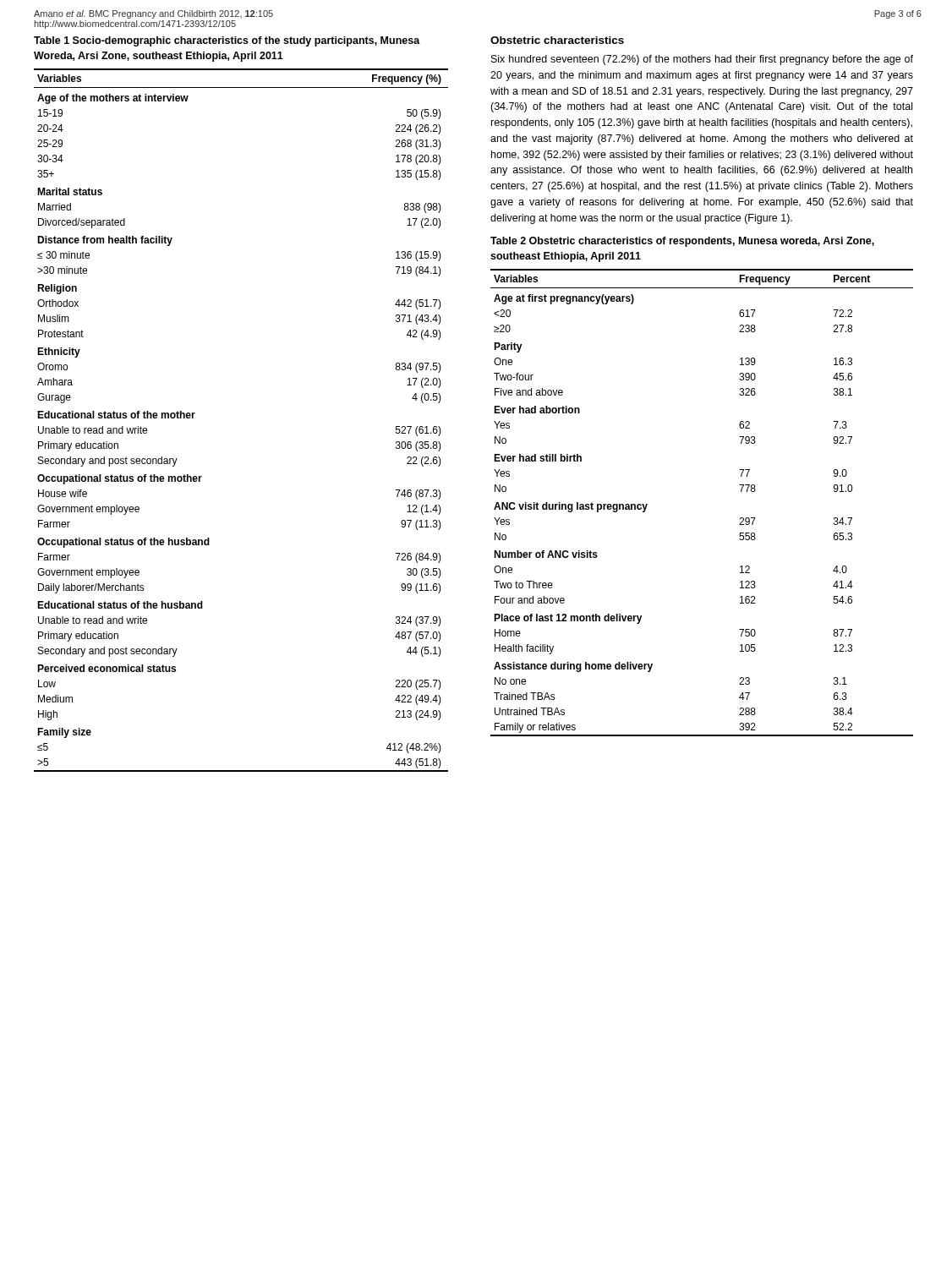This screenshot has height=1268, width=952.
Task: Click on the text block starting "Table 2 Obstetric characteristics"
Action: [x=682, y=249]
